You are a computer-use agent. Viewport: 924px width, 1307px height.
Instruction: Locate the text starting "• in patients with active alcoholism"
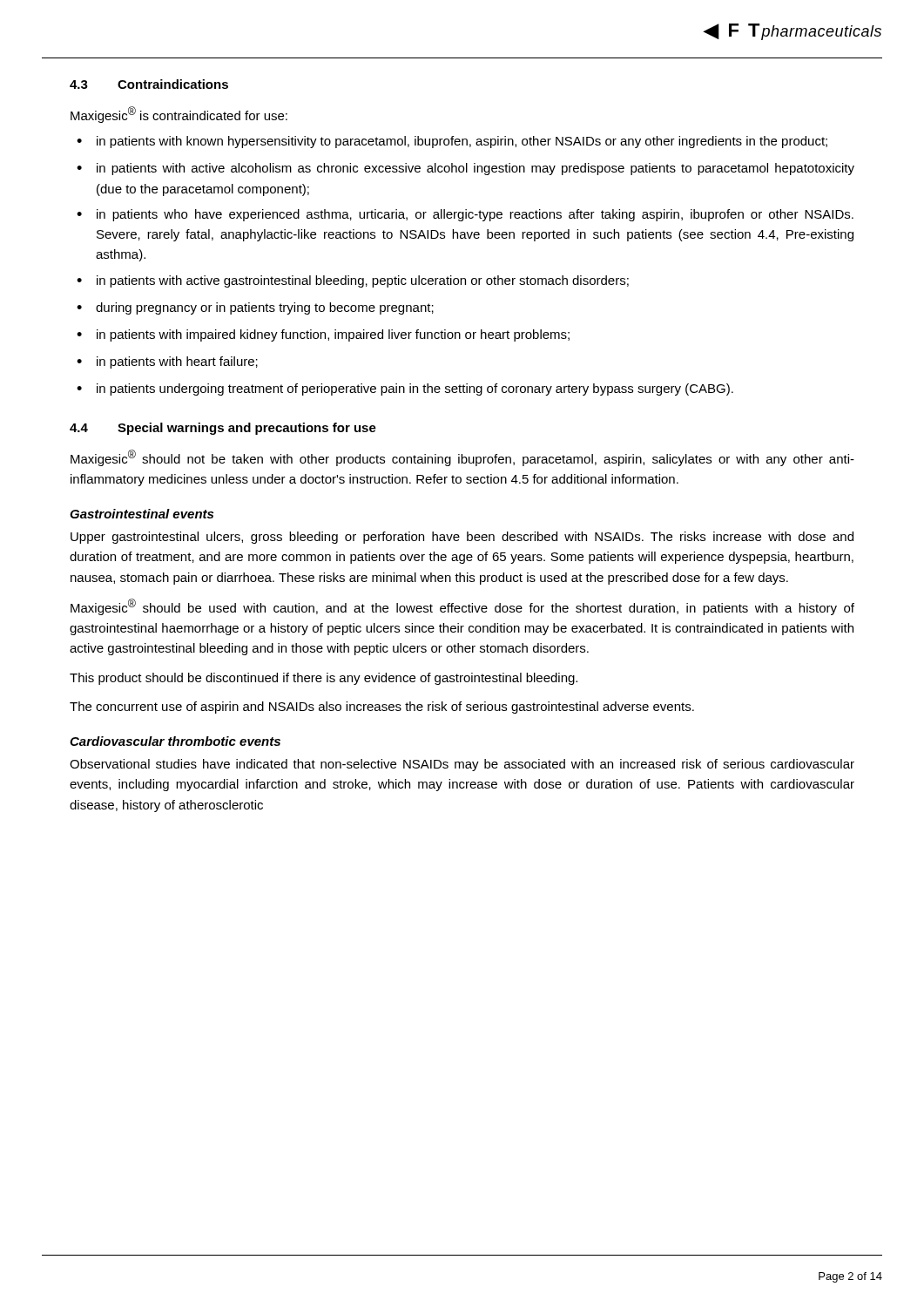462,178
